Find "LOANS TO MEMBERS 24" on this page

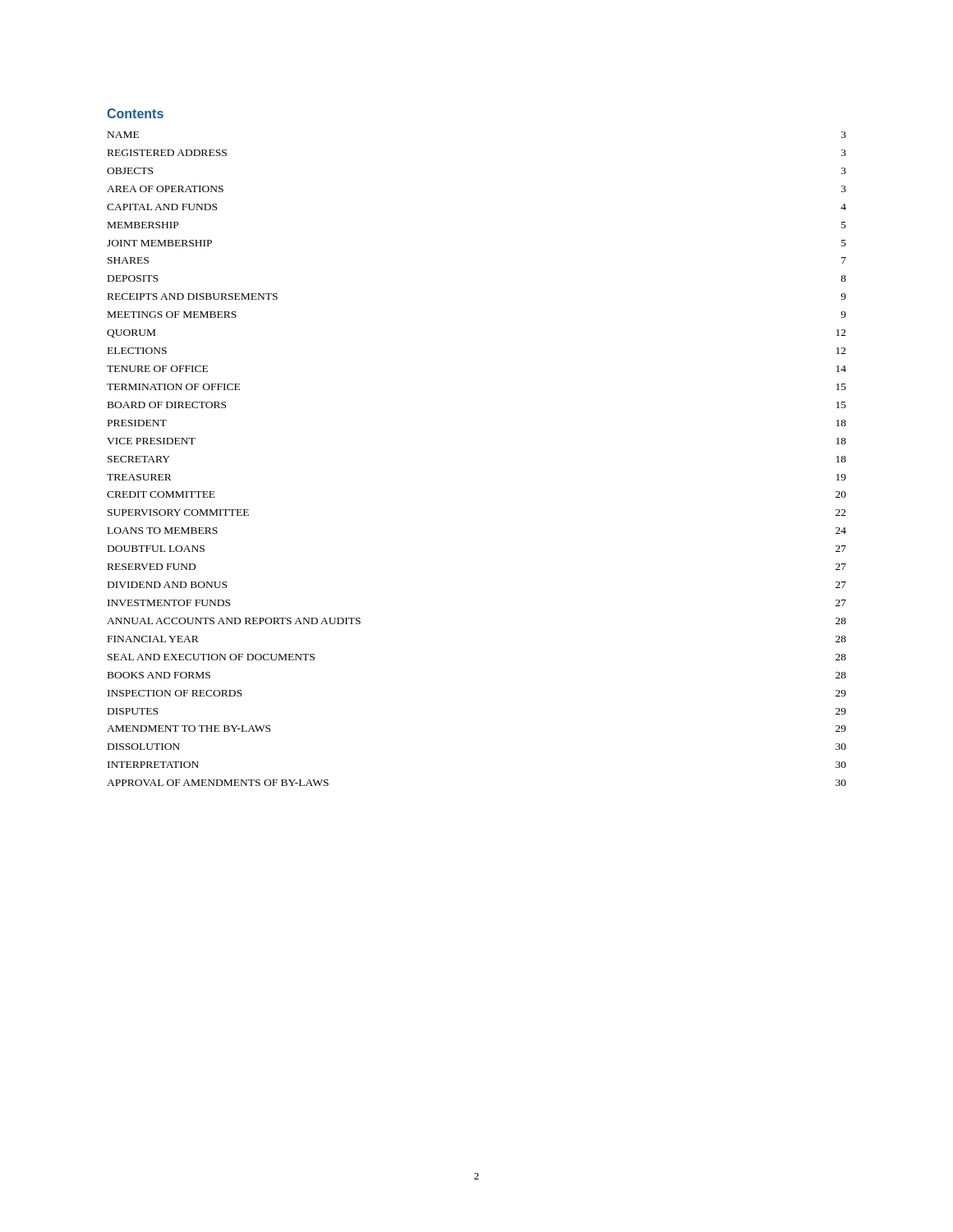[170, 530]
